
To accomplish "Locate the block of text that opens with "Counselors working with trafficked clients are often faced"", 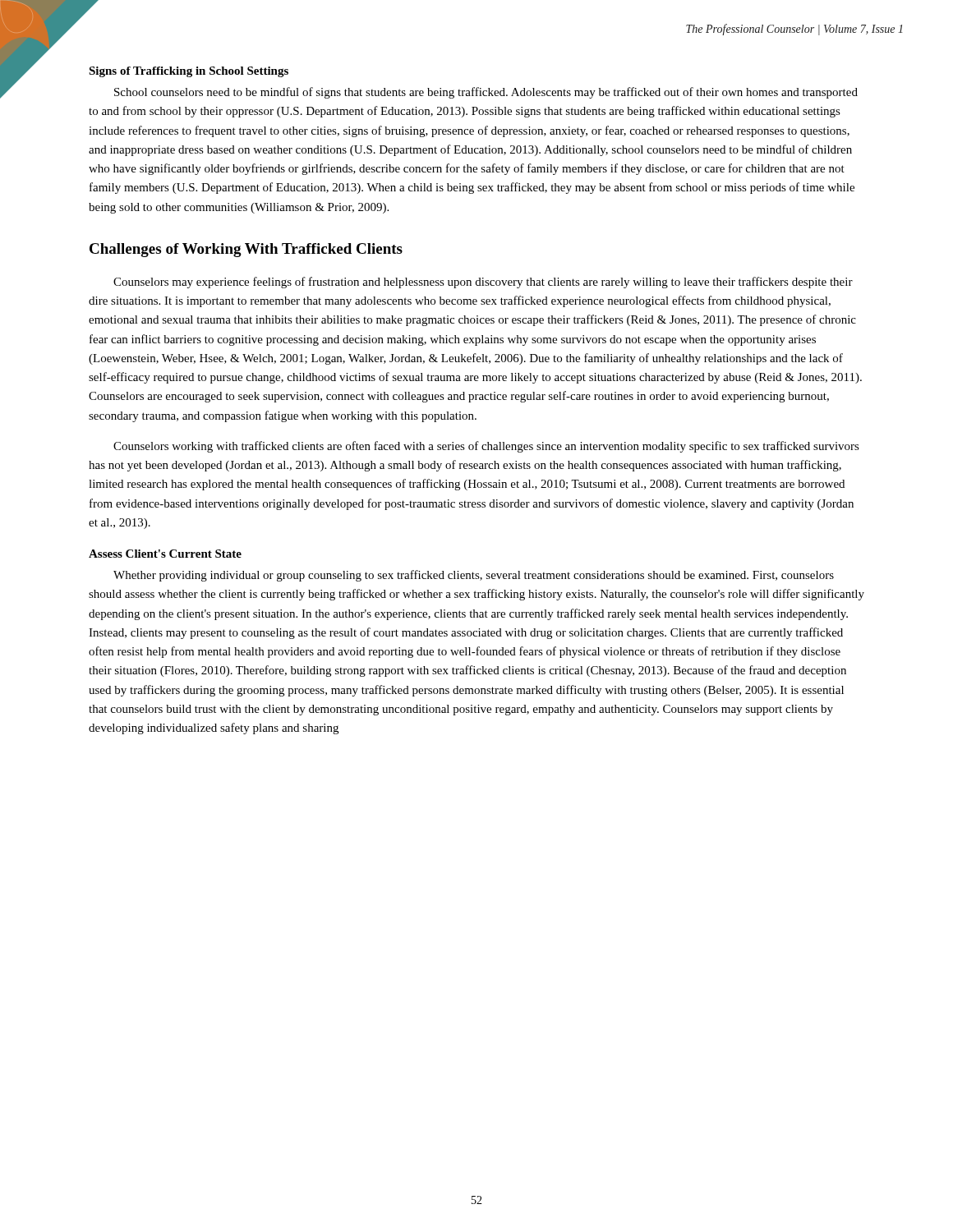I will click(x=474, y=484).
